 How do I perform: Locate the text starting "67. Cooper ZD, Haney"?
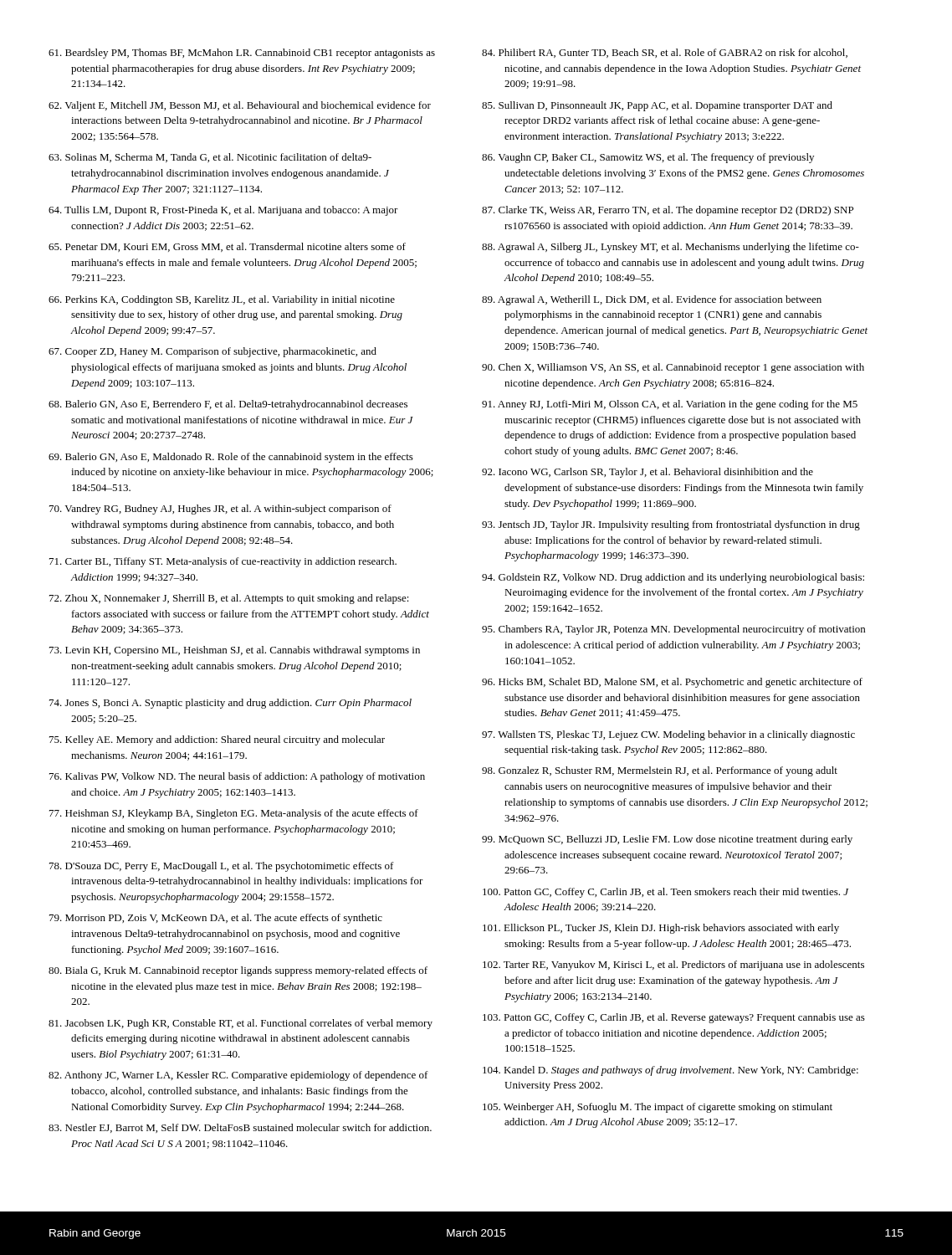228,367
